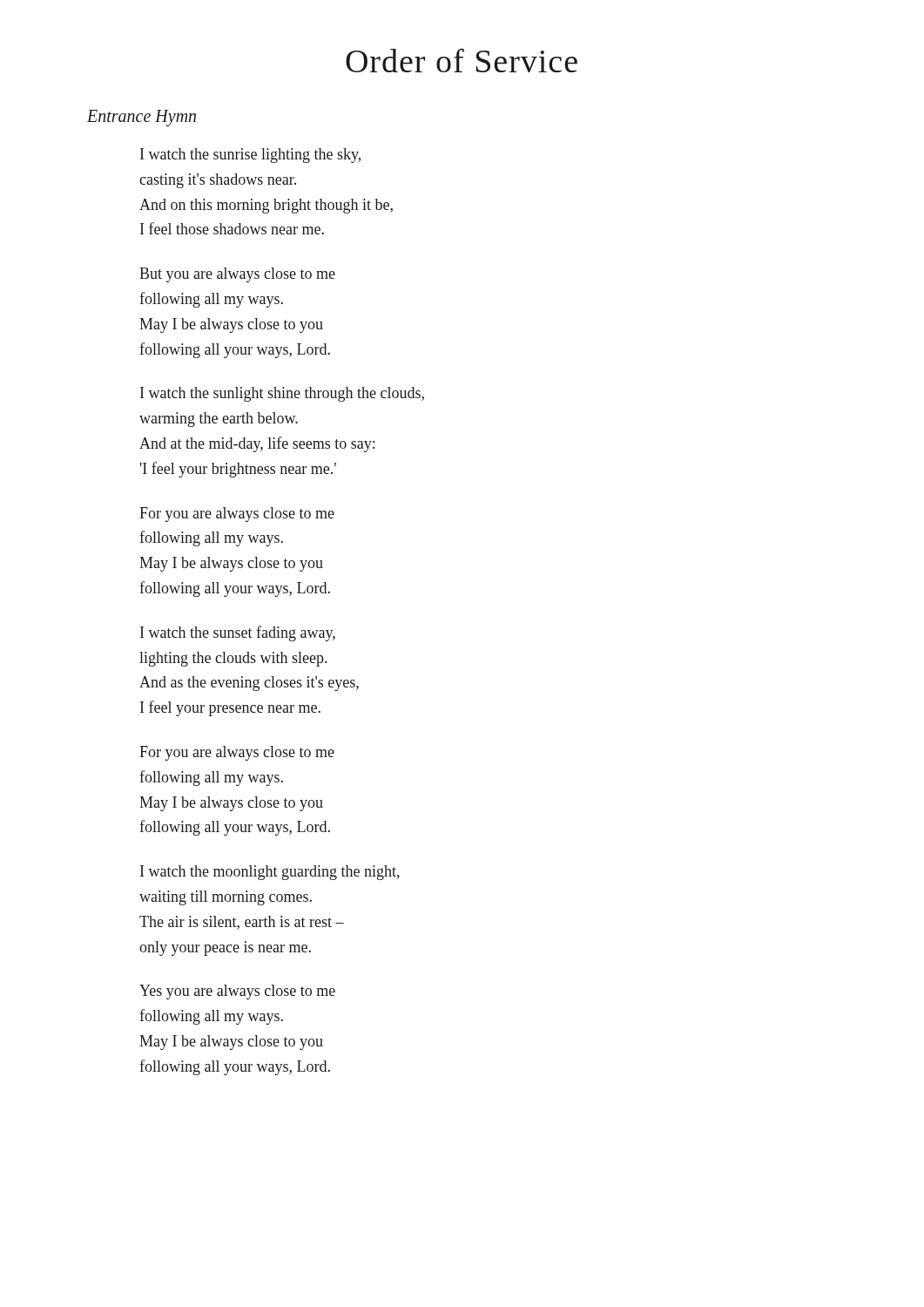Image resolution: width=924 pixels, height=1307 pixels.
Task: Click on the title containing "Order of Service"
Action: point(462,61)
